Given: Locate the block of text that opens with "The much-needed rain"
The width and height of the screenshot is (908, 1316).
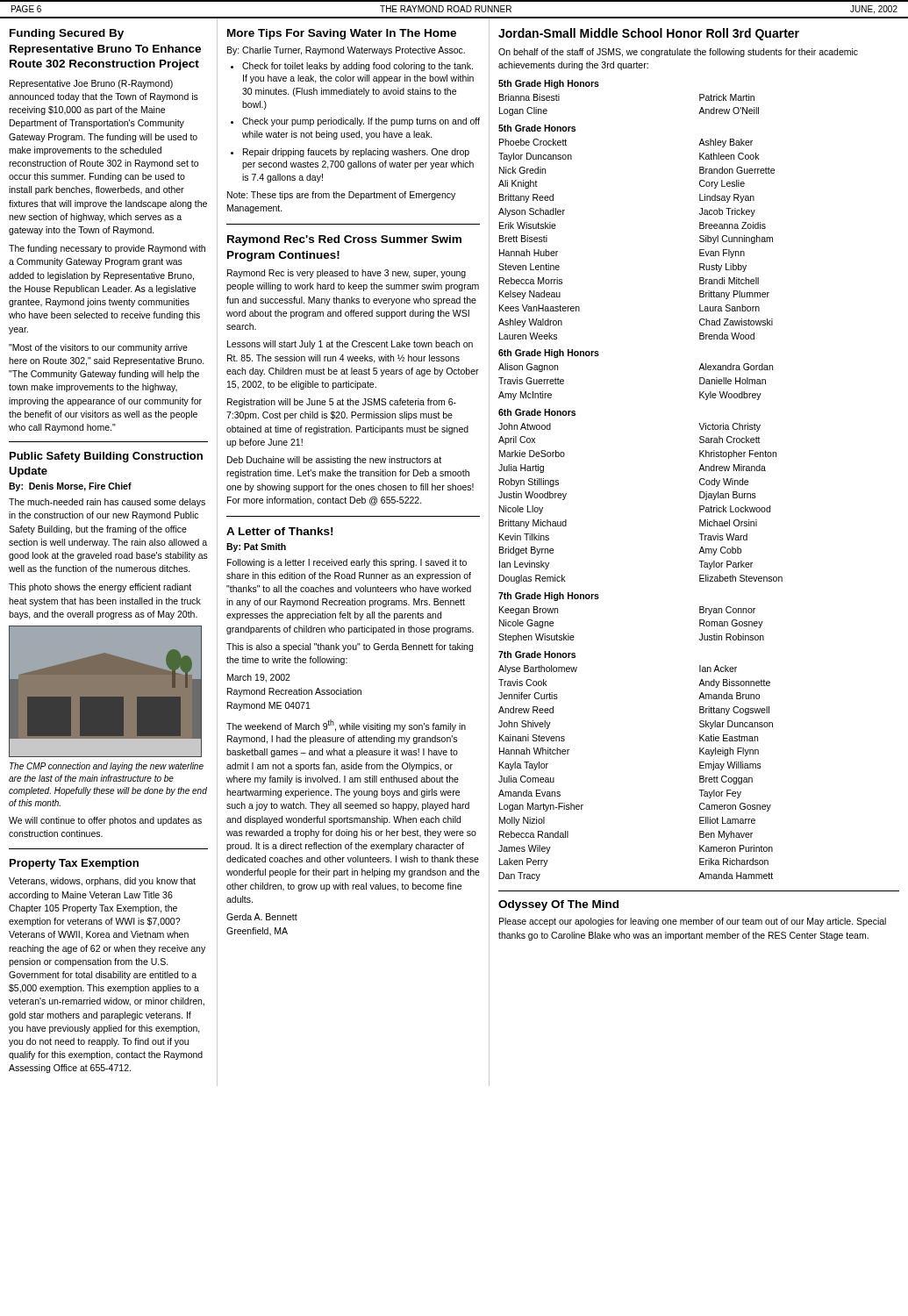Looking at the screenshot, I should [x=108, y=535].
